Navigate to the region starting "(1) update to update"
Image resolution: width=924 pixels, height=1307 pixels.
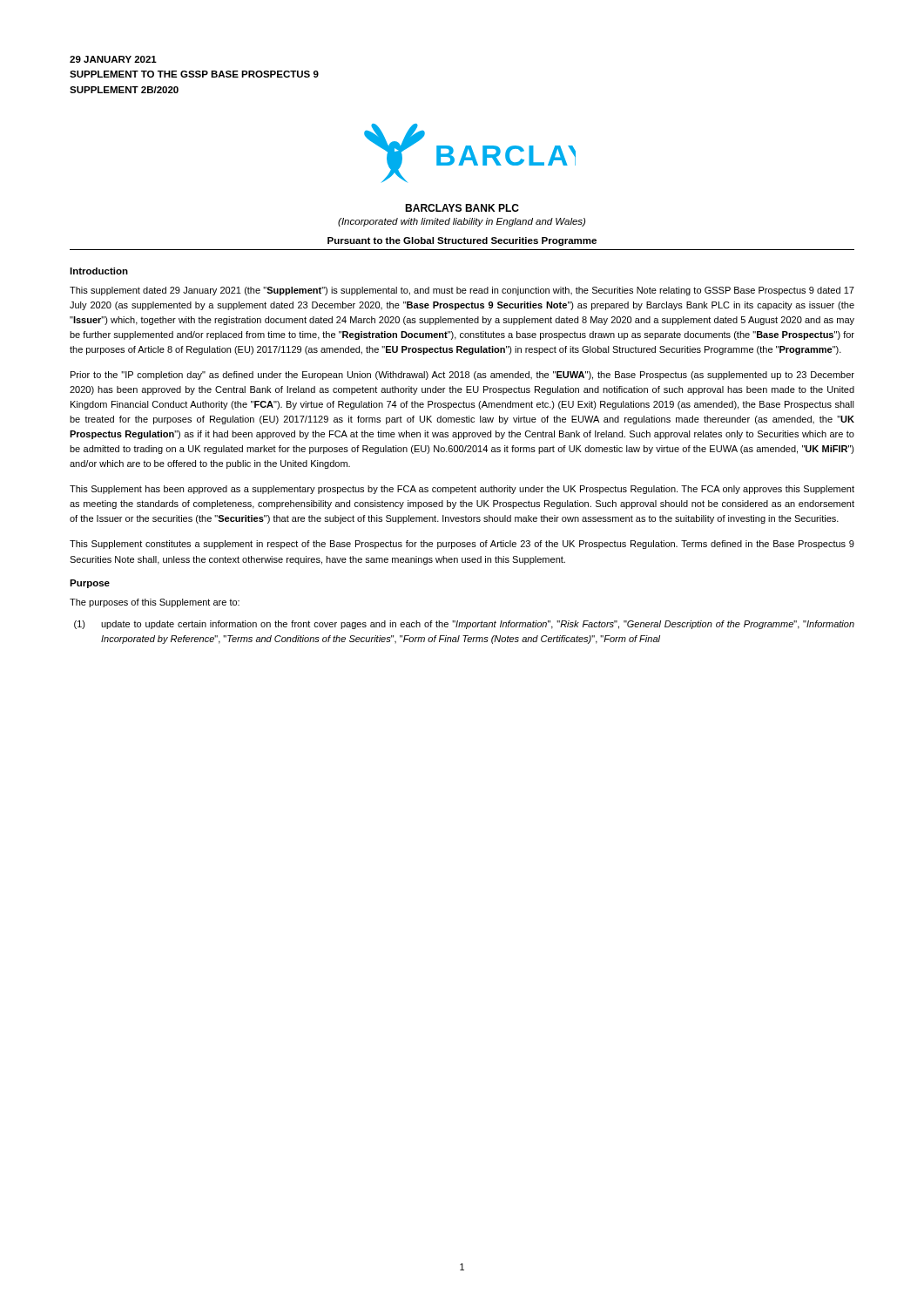[x=462, y=631]
